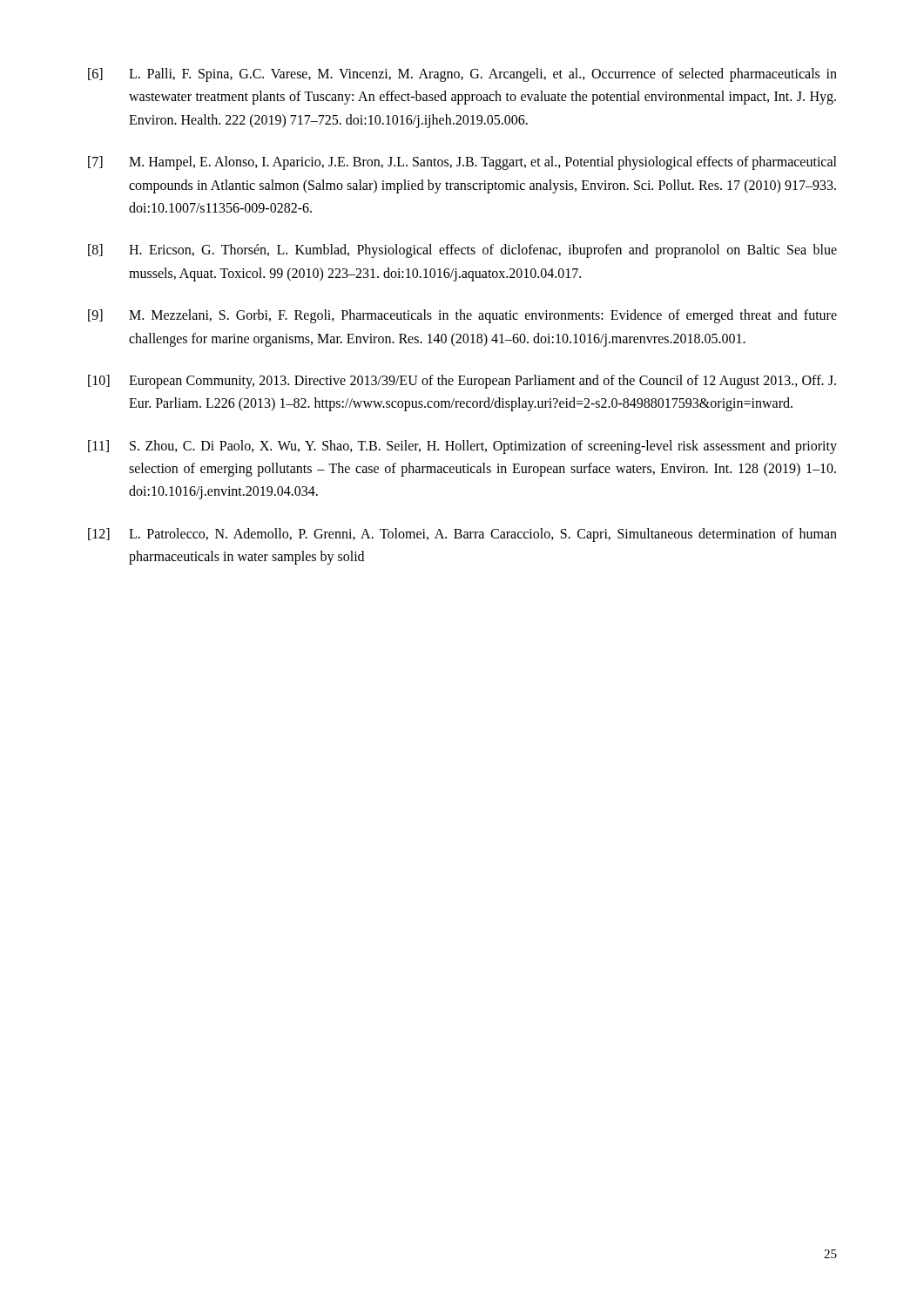Click the passage that begins "[8] H. Ericson, G. Thorsén, L. Kumblad, Physiological"
The width and height of the screenshot is (924, 1307).
click(462, 262)
